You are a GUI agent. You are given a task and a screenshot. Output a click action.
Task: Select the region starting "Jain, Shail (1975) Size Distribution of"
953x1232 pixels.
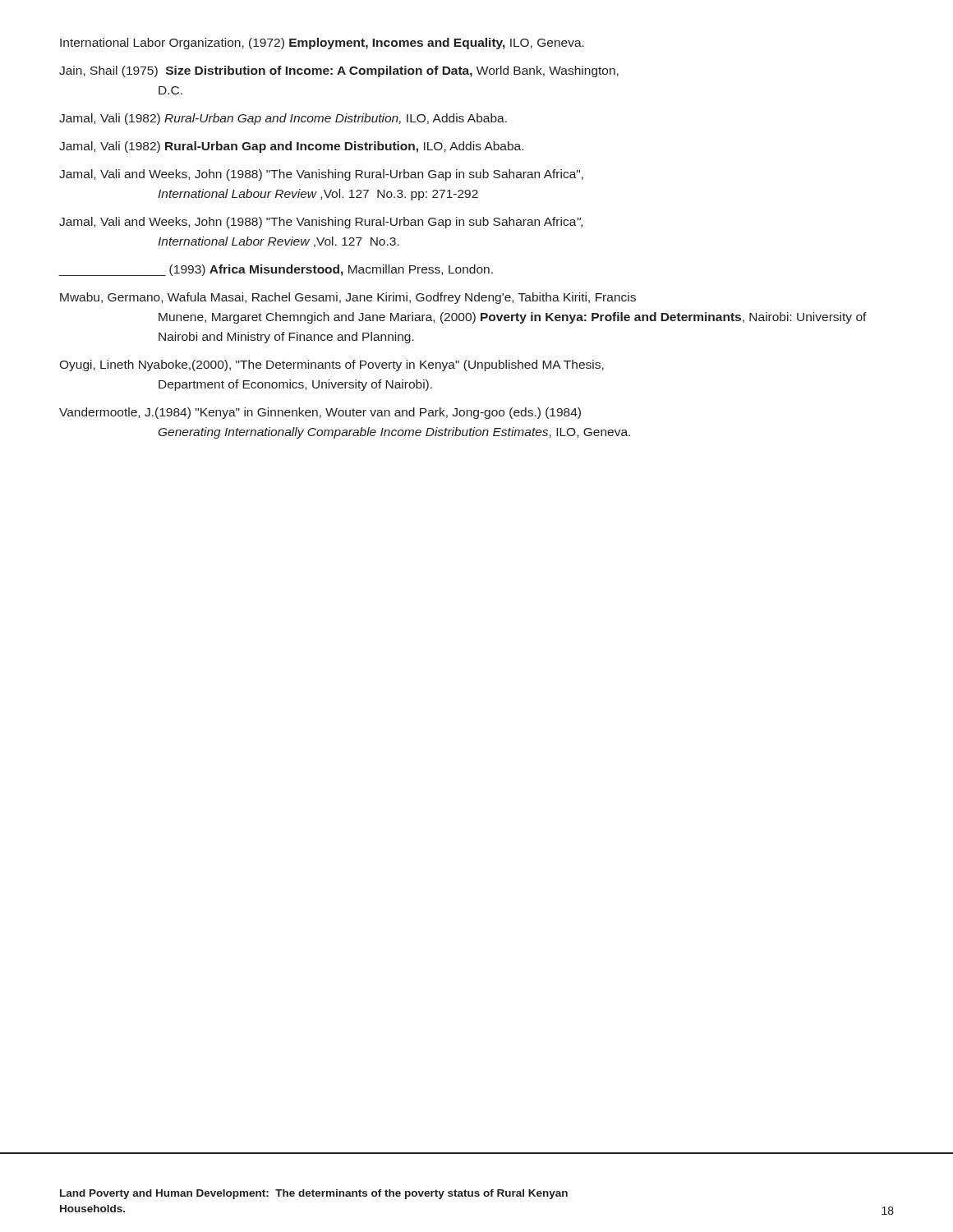(476, 82)
